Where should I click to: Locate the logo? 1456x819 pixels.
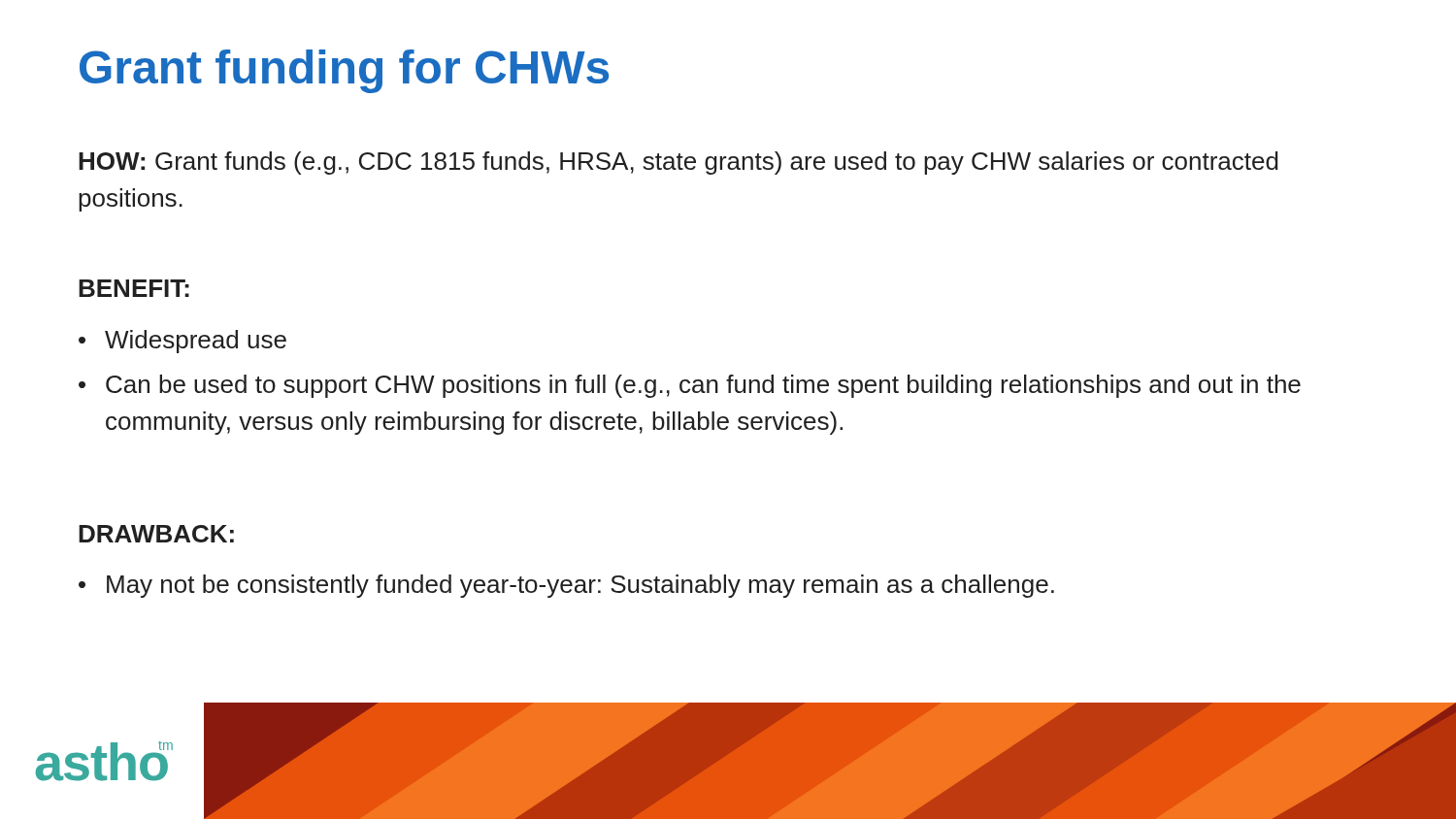point(102,761)
